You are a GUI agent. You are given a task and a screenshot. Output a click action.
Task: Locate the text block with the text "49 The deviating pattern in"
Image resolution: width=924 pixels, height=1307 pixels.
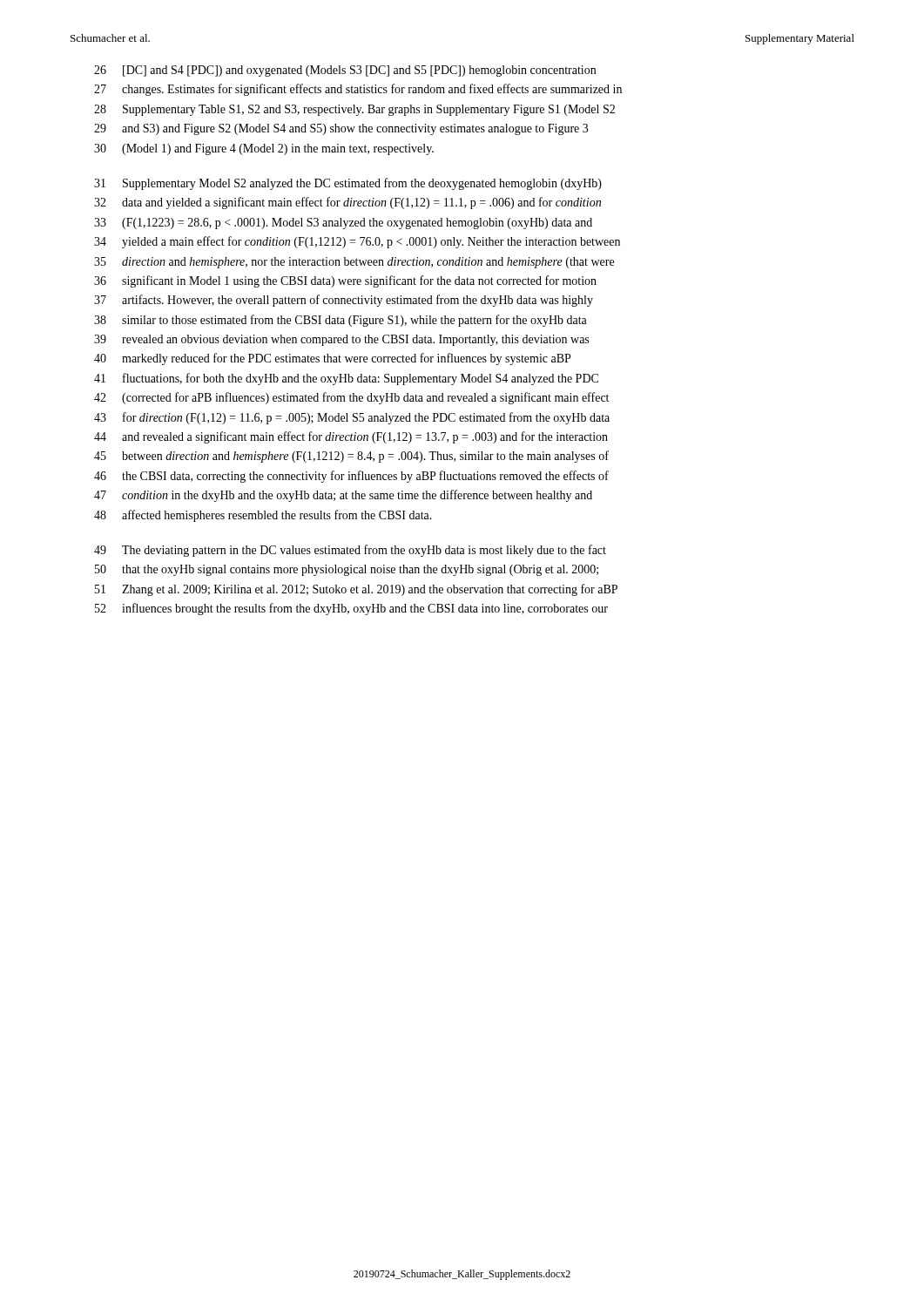pyautogui.click(x=462, y=580)
